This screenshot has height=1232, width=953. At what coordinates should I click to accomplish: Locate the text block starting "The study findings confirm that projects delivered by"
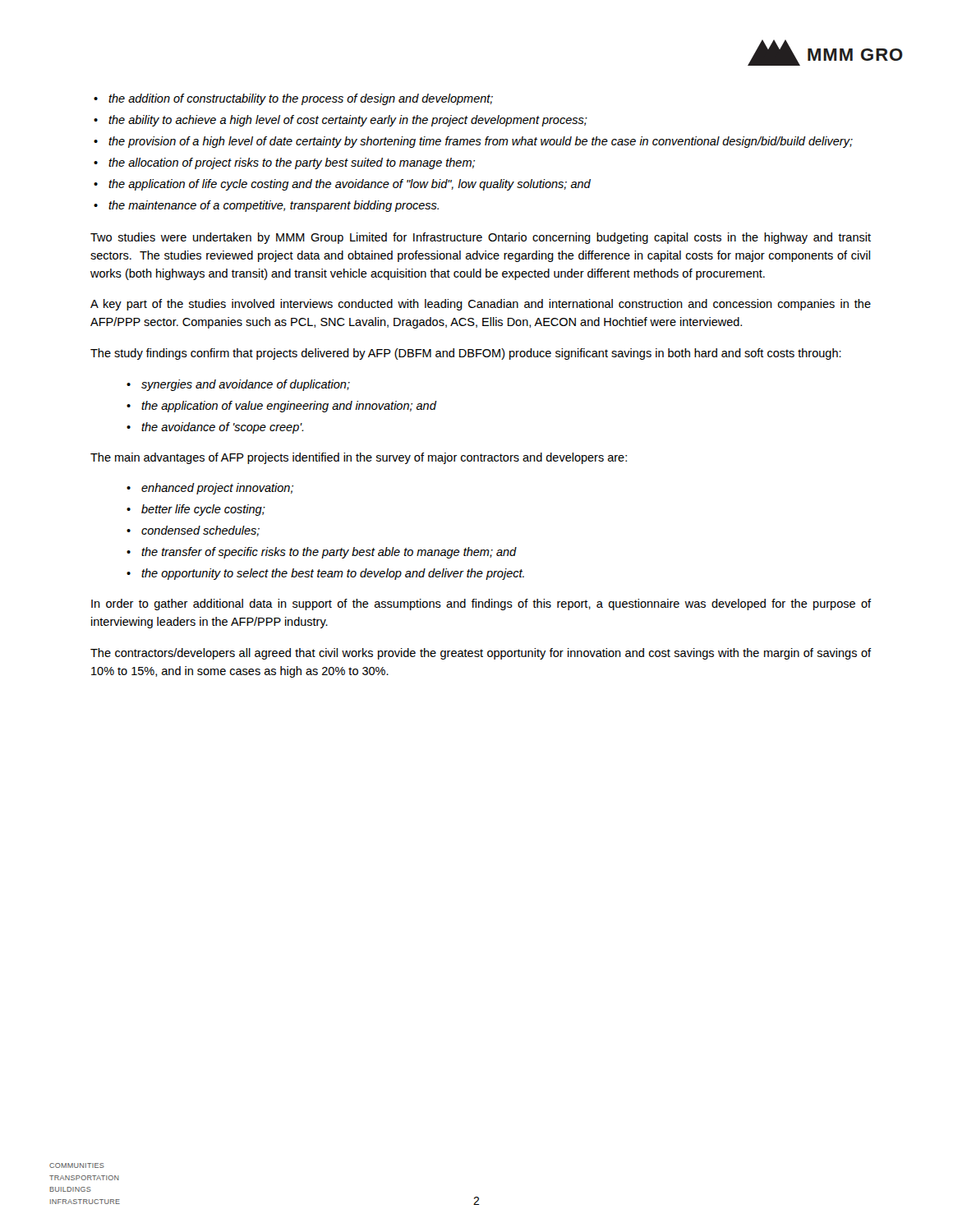pyautogui.click(x=466, y=353)
